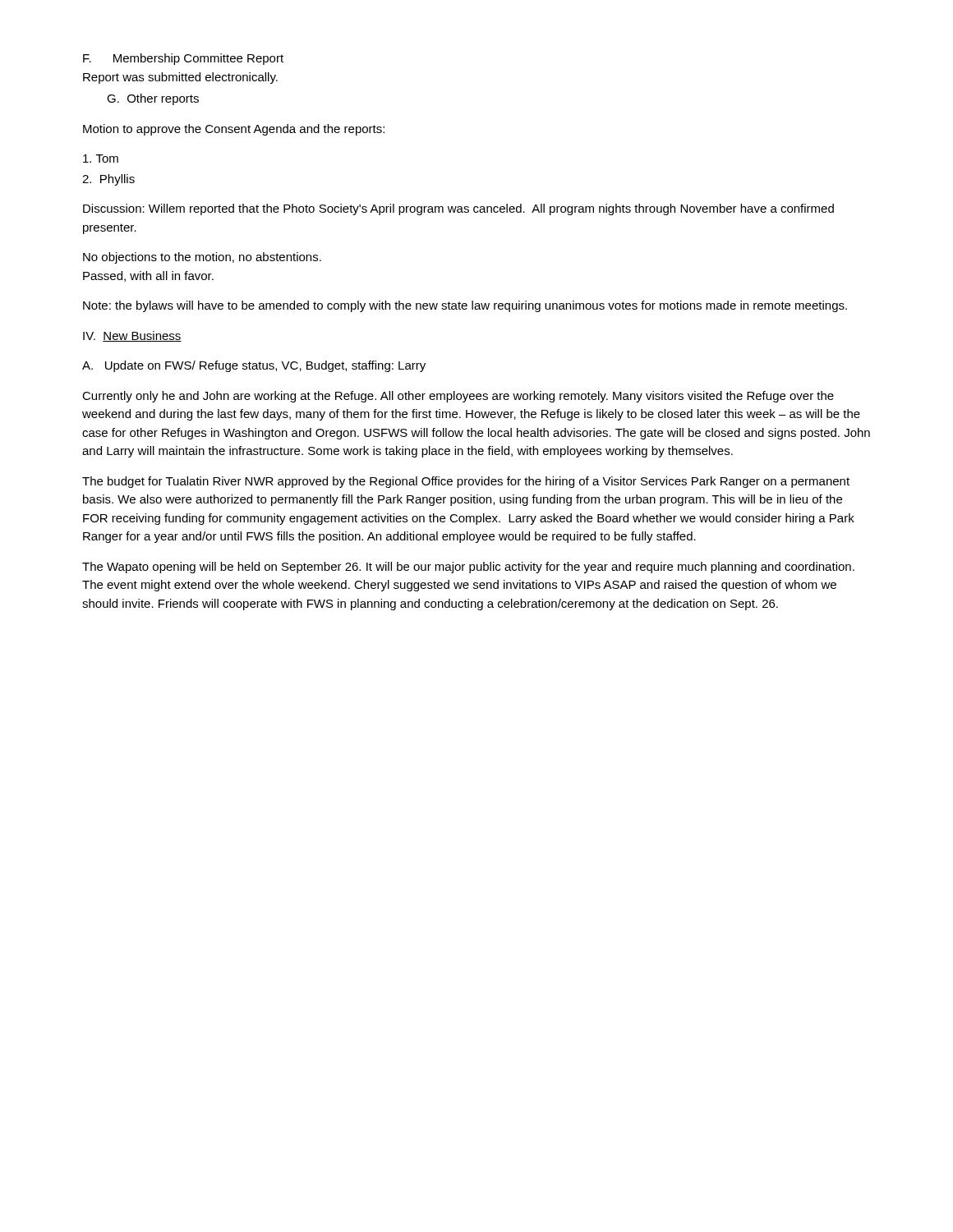Find the text block containing "The Wapato opening"
Viewport: 953px width, 1232px height.
(x=469, y=584)
